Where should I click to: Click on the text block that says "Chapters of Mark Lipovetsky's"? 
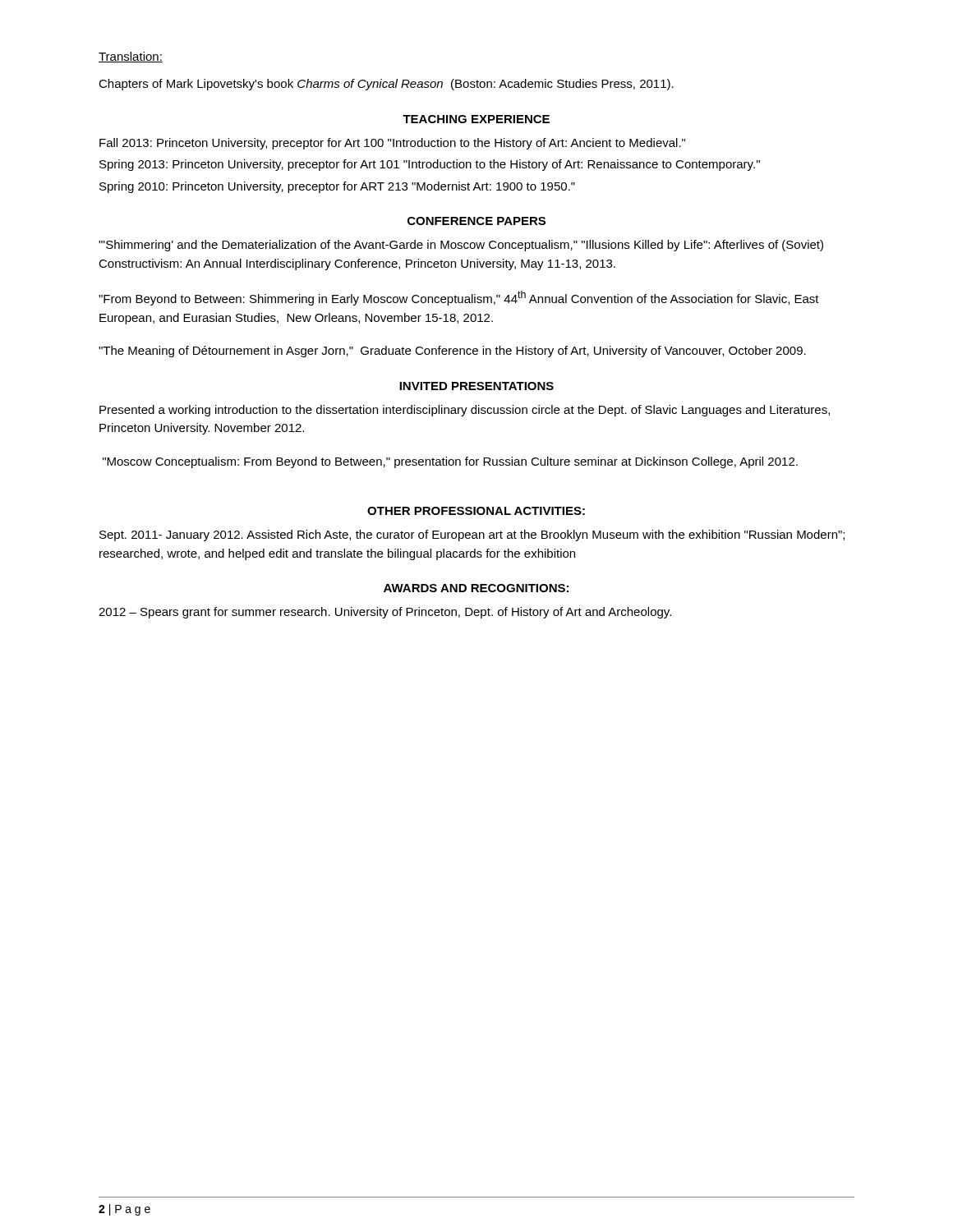[x=386, y=83]
